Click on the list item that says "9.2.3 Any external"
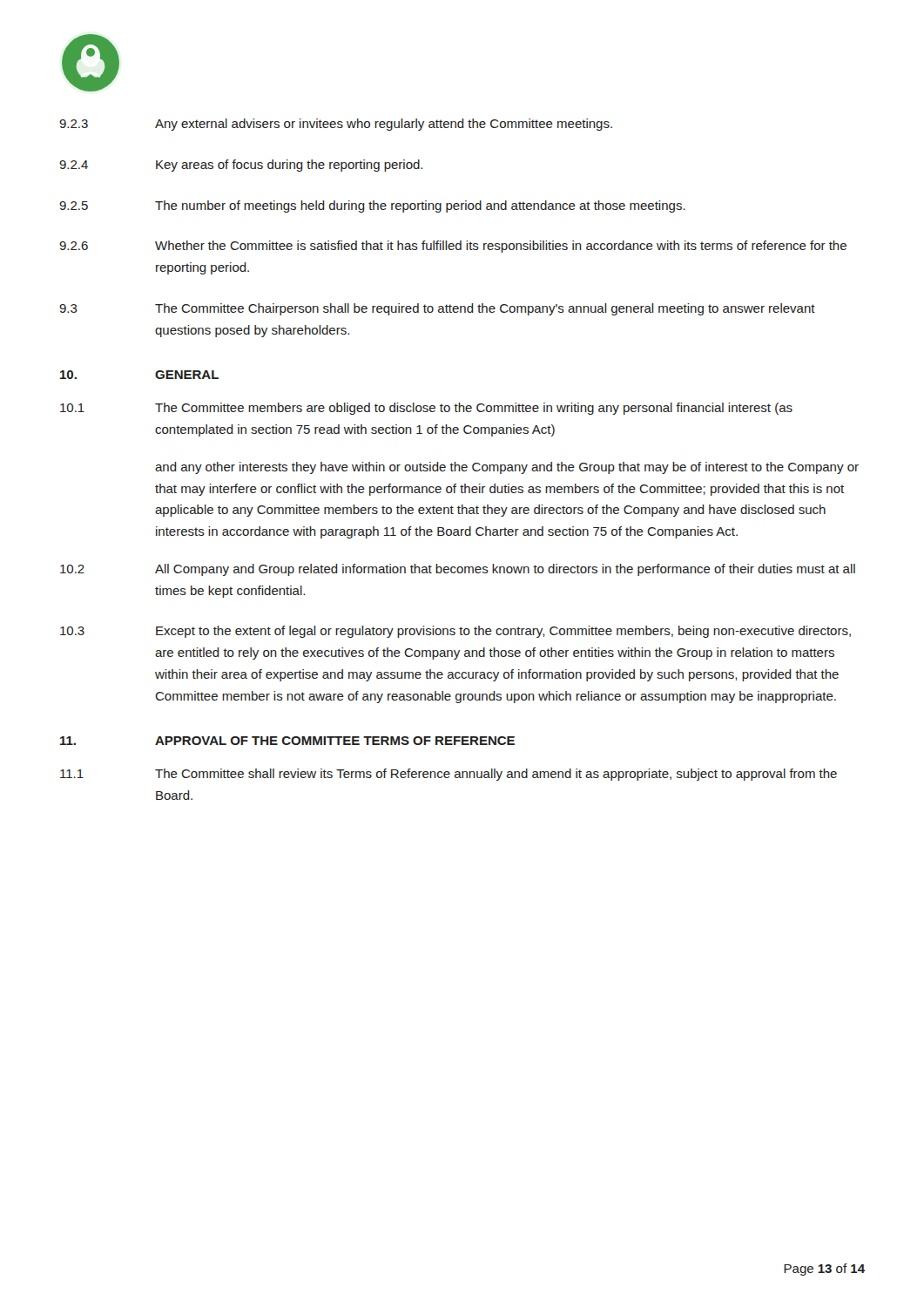This screenshot has width=924, height=1307. 462,124
